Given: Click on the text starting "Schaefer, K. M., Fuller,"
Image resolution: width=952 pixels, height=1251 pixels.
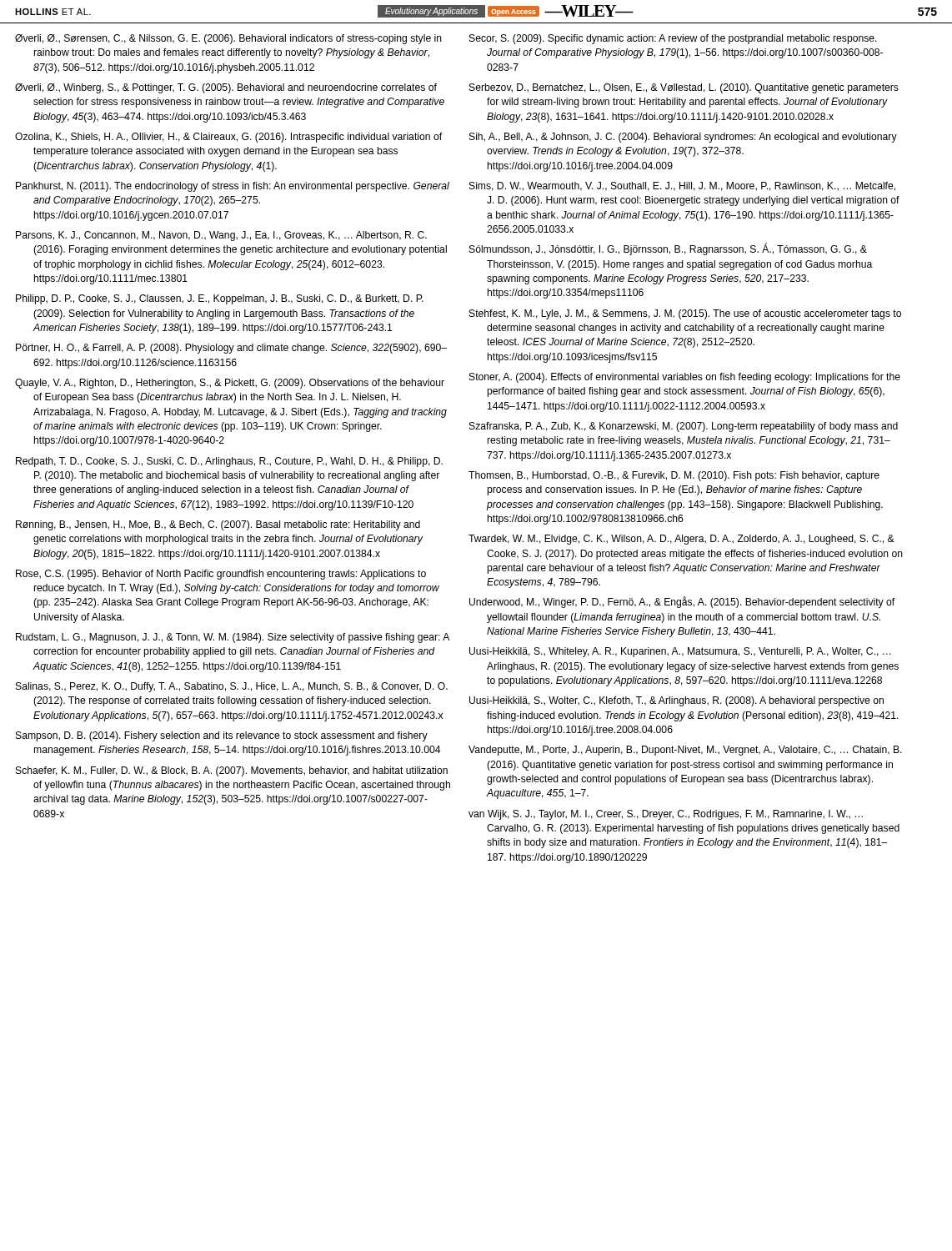Looking at the screenshot, I should [x=233, y=792].
